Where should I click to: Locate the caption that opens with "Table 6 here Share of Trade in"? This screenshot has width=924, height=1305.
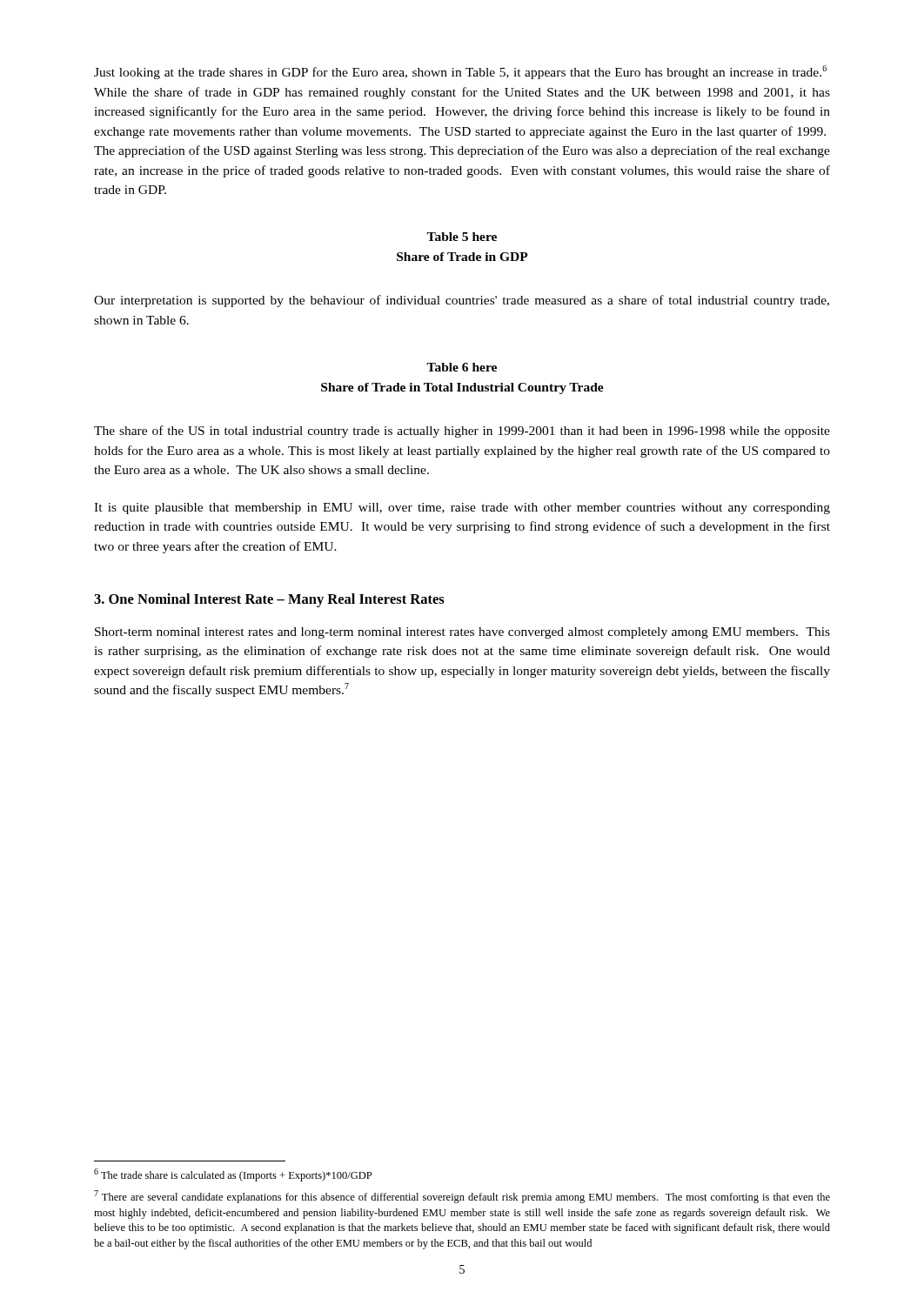tap(462, 377)
